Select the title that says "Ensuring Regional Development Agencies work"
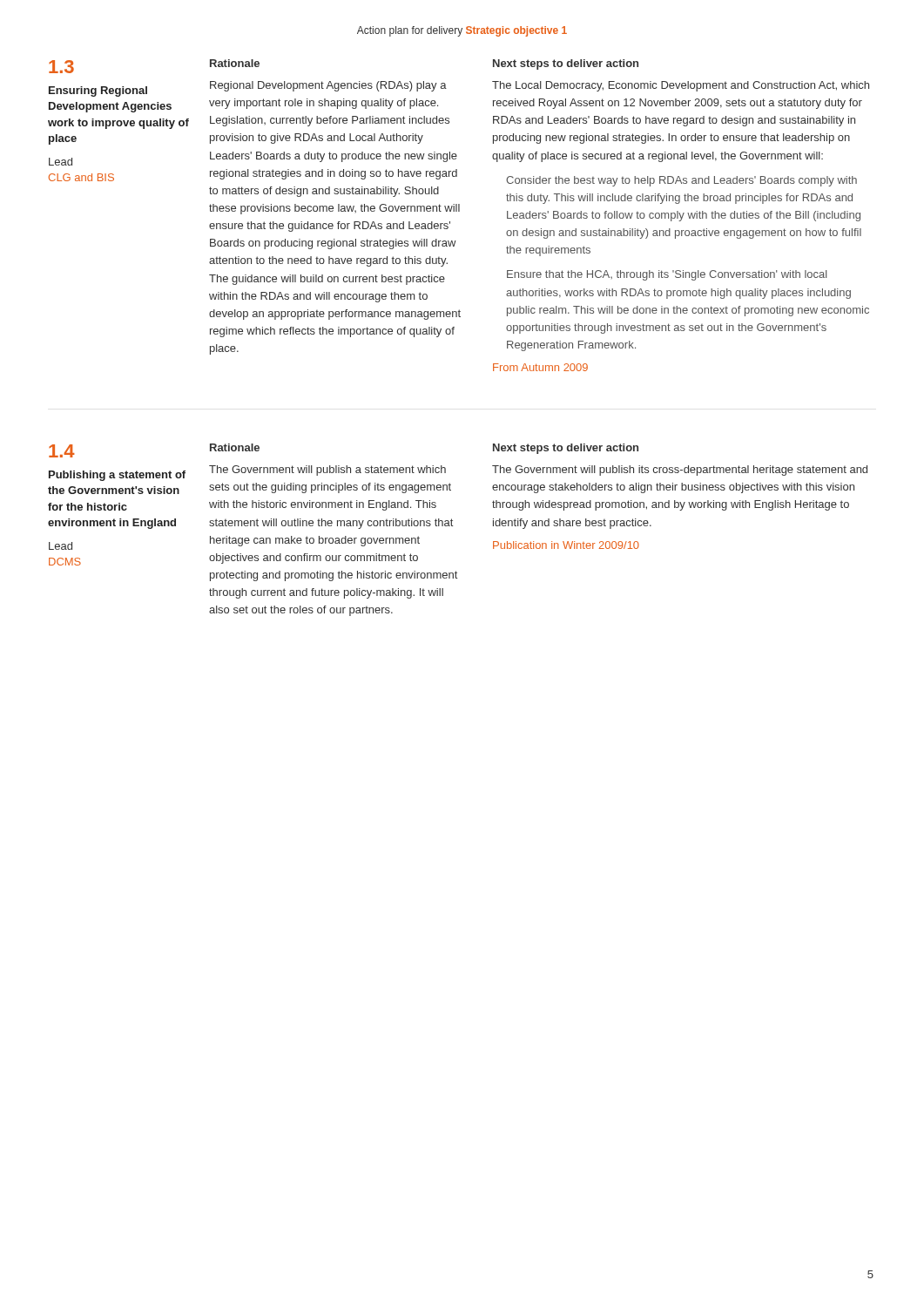 coord(118,114)
